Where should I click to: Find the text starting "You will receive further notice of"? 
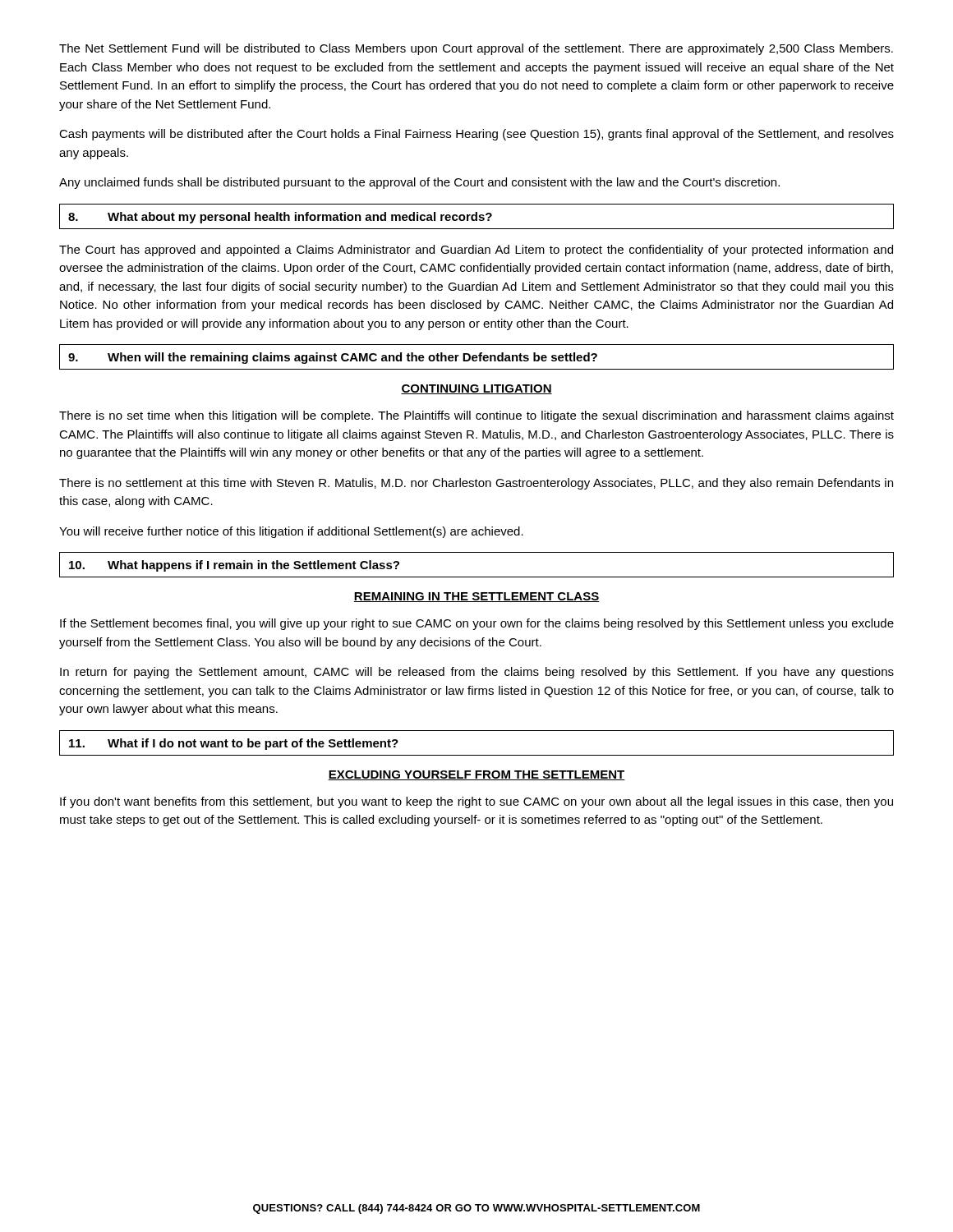click(291, 531)
